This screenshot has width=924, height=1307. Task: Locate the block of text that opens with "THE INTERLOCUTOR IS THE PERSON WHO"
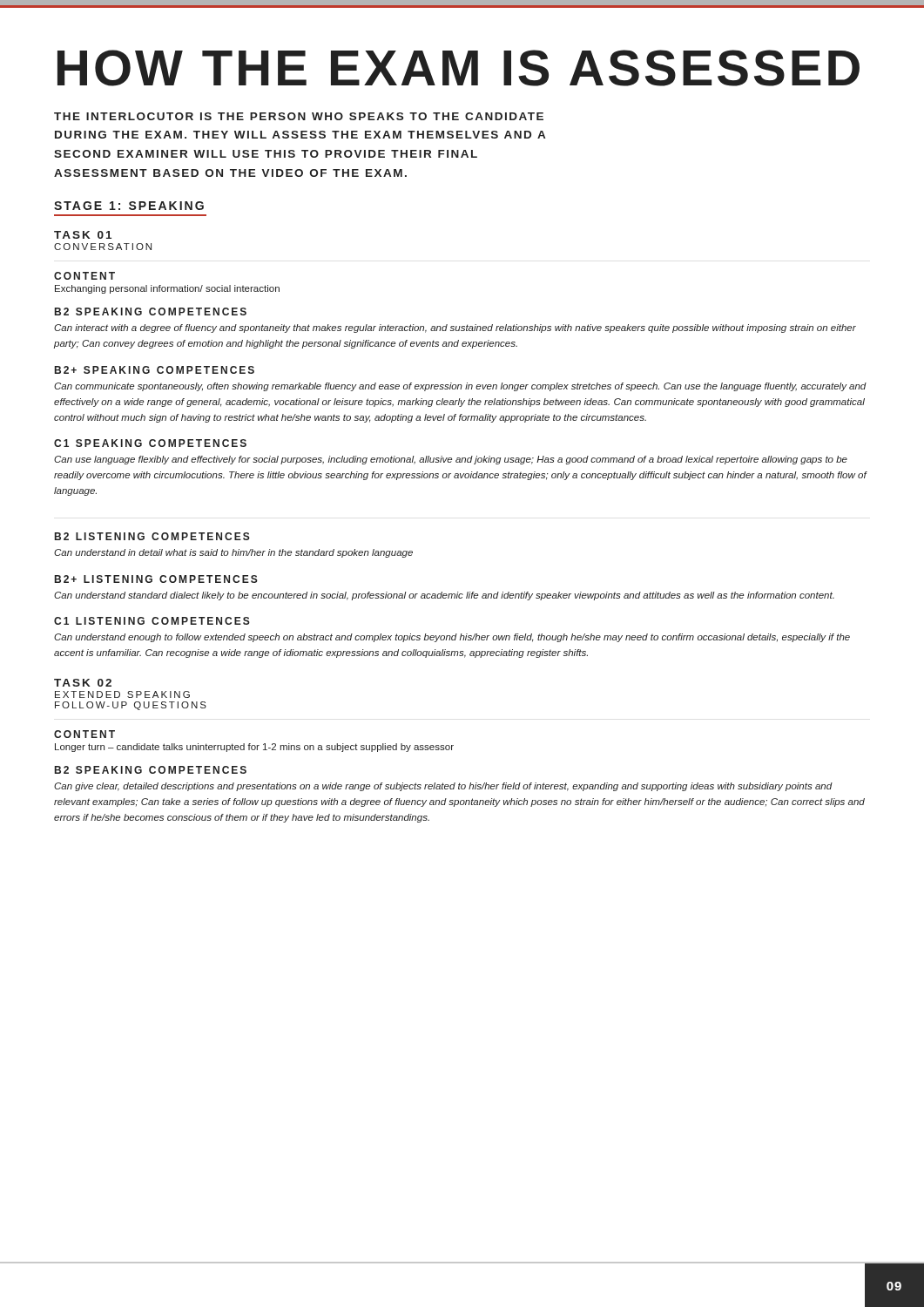(x=462, y=145)
